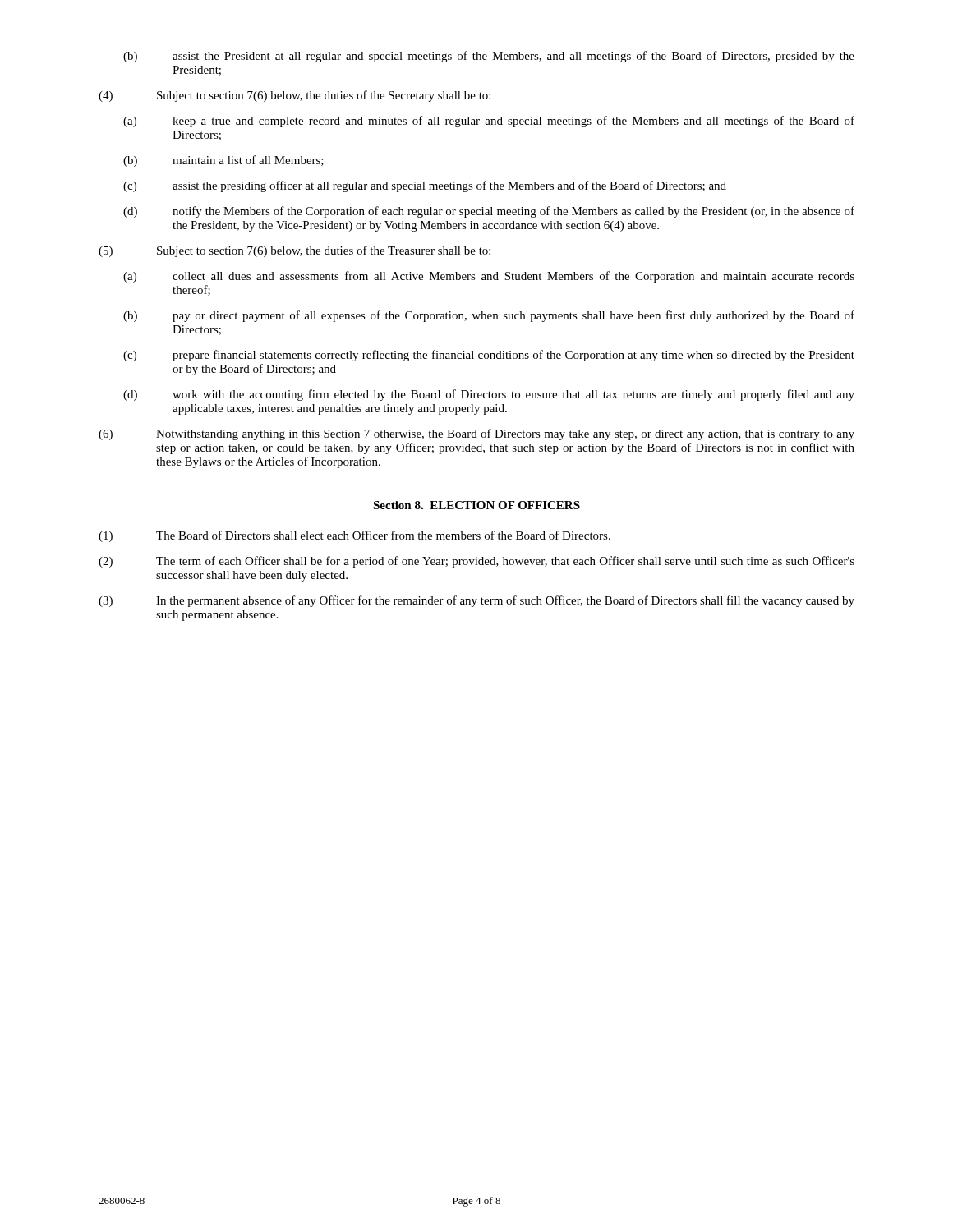Image resolution: width=953 pixels, height=1232 pixels.
Task: Select the element starting "(d) notify the Members of the"
Action: [x=476, y=218]
